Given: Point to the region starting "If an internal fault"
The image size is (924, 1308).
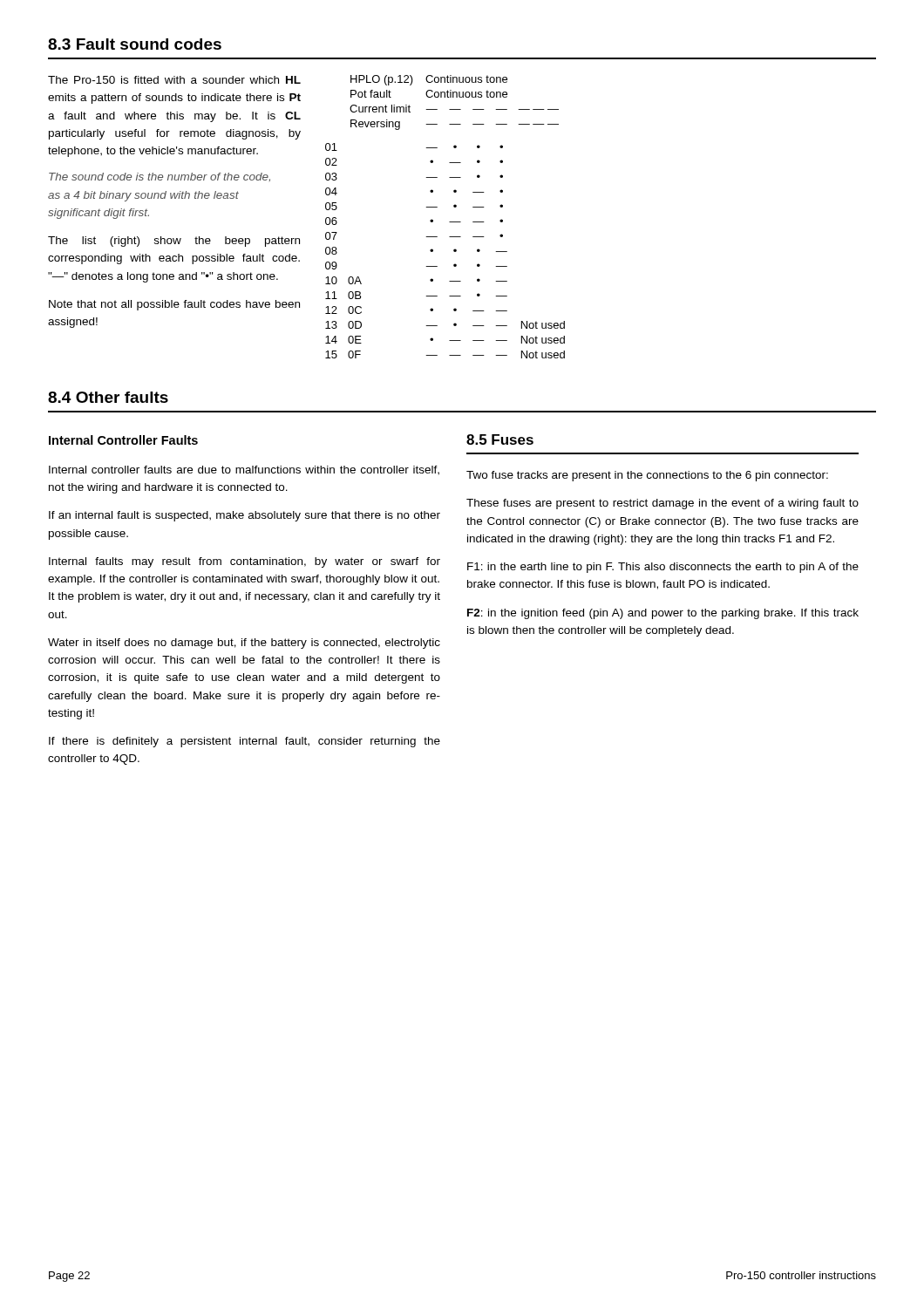Looking at the screenshot, I should coord(244,525).
